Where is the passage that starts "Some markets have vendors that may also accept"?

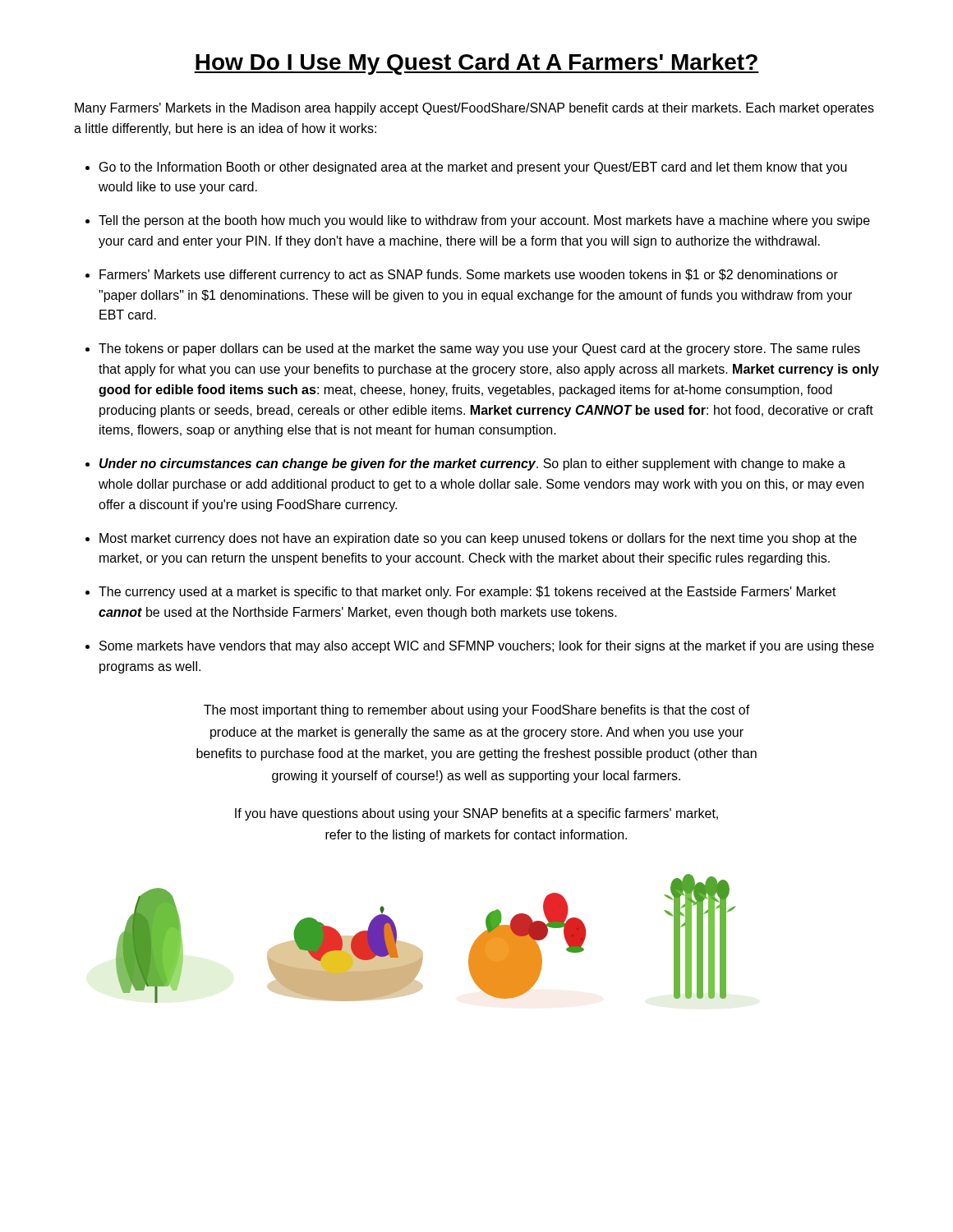[486, 656]
